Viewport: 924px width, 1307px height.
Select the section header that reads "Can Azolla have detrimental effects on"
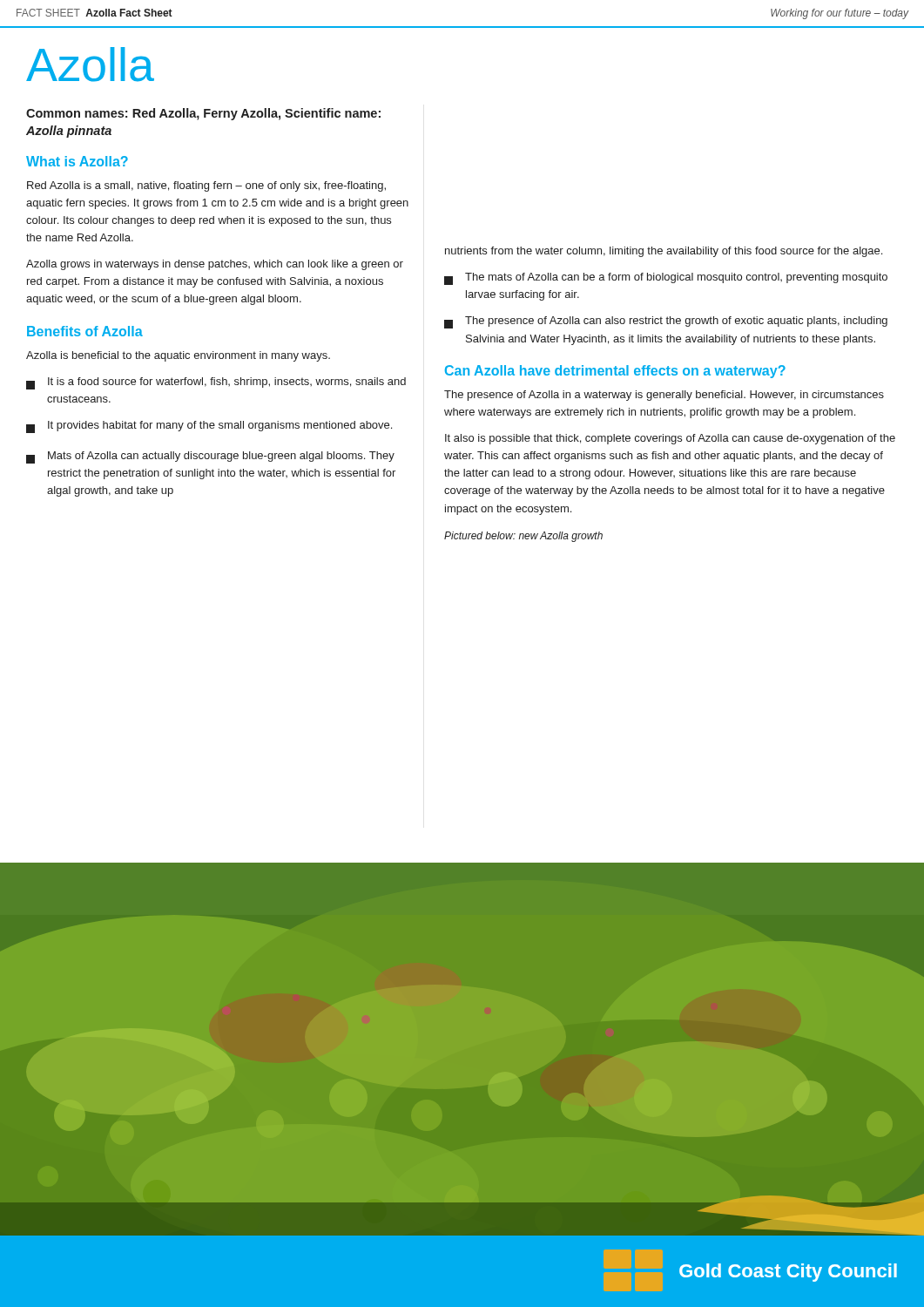pyautogui.click(x=615, y=370)
